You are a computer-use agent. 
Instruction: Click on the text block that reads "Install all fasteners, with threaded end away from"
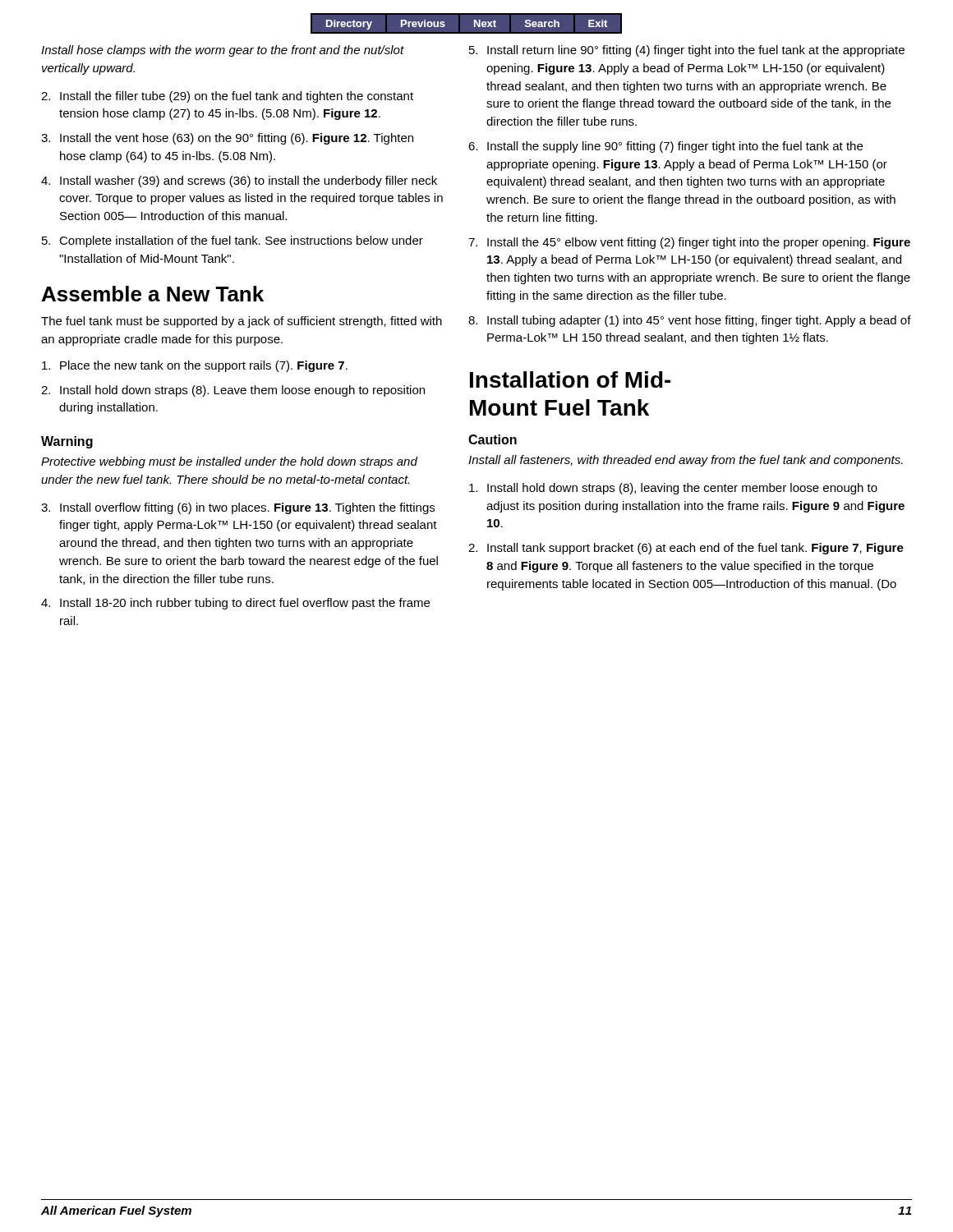tap(690, 460)
